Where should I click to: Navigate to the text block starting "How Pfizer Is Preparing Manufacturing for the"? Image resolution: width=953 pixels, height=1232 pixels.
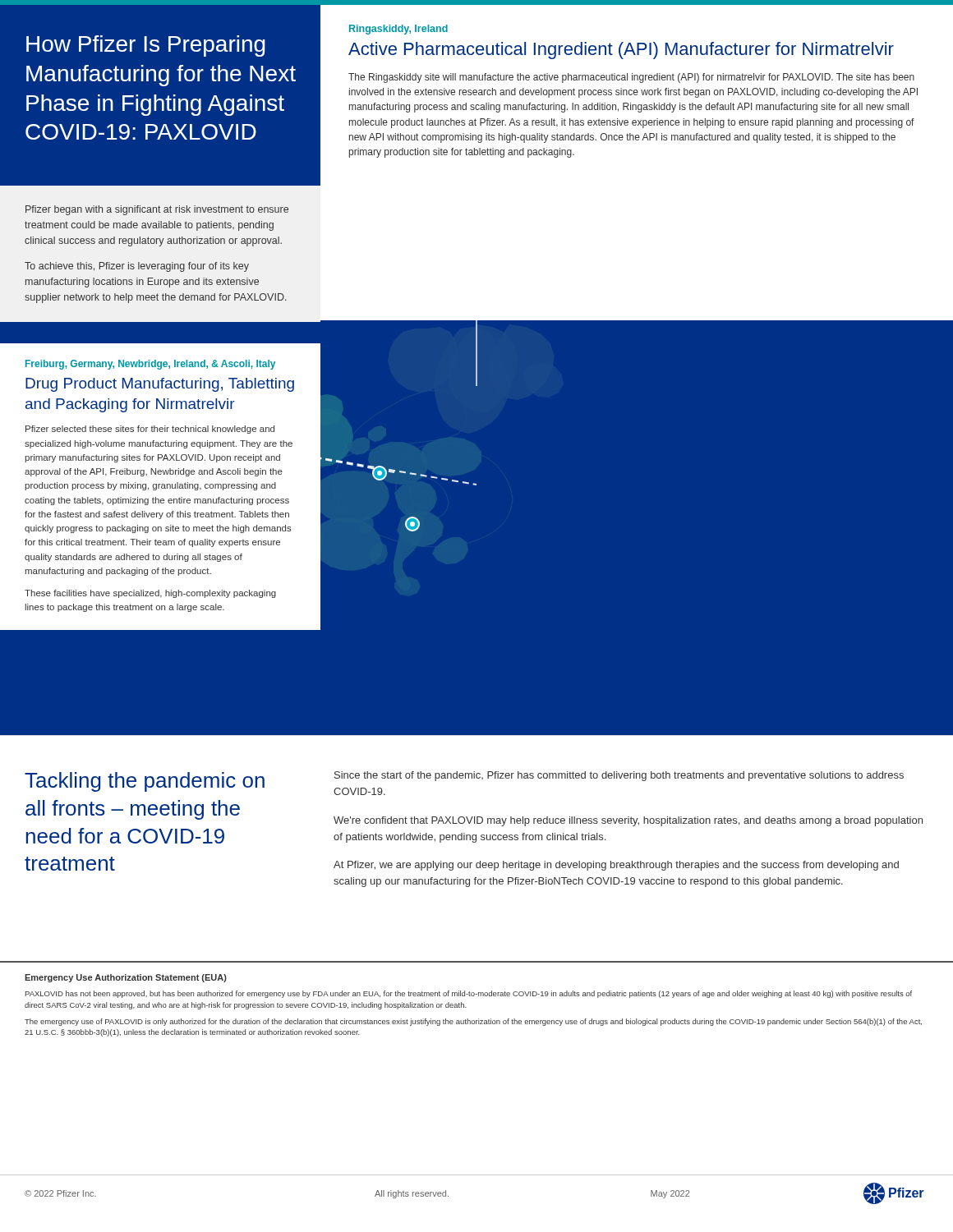[161, 88]
